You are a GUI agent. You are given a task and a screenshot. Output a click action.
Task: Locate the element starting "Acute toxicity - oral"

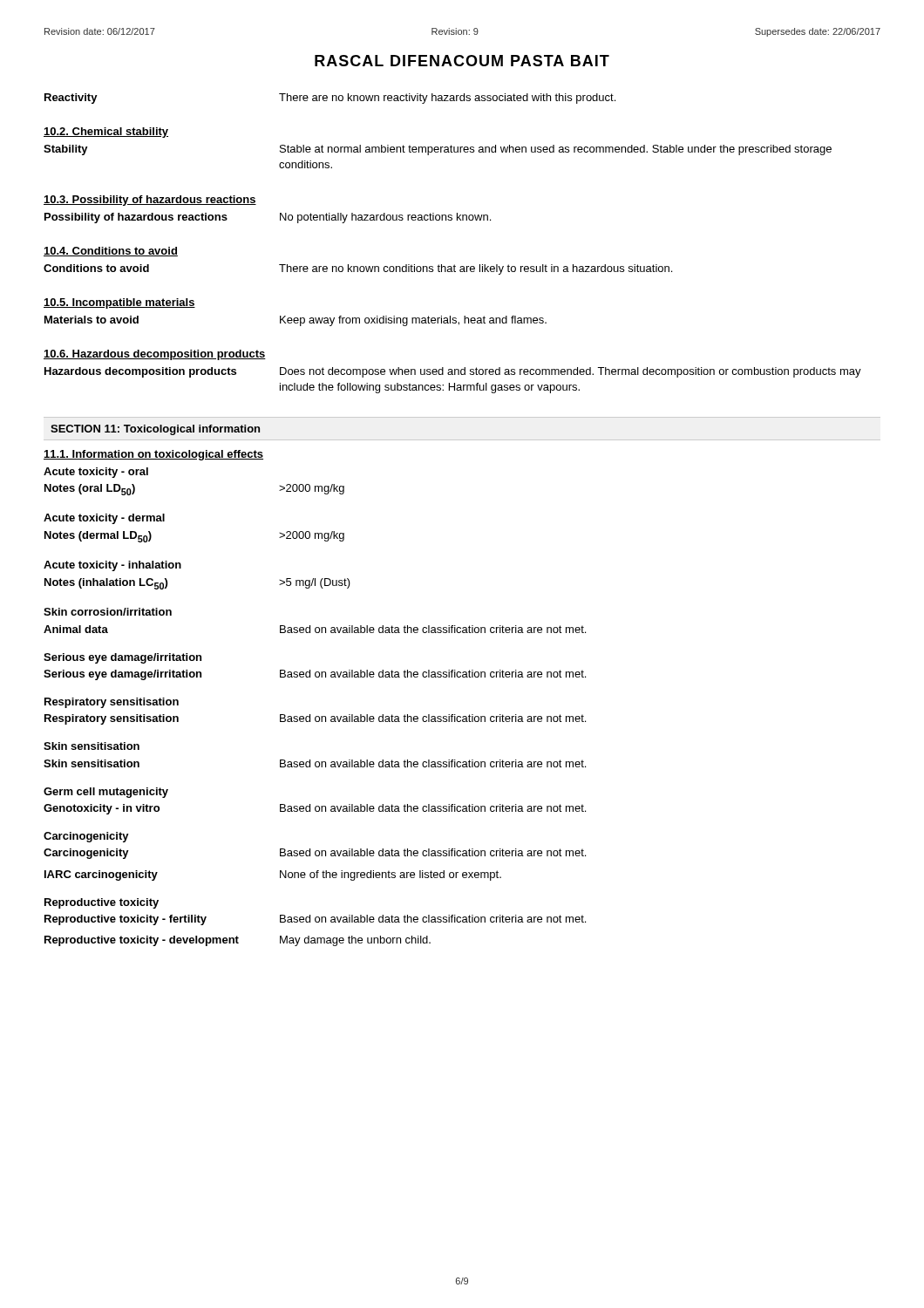click(x=96, y=473)
